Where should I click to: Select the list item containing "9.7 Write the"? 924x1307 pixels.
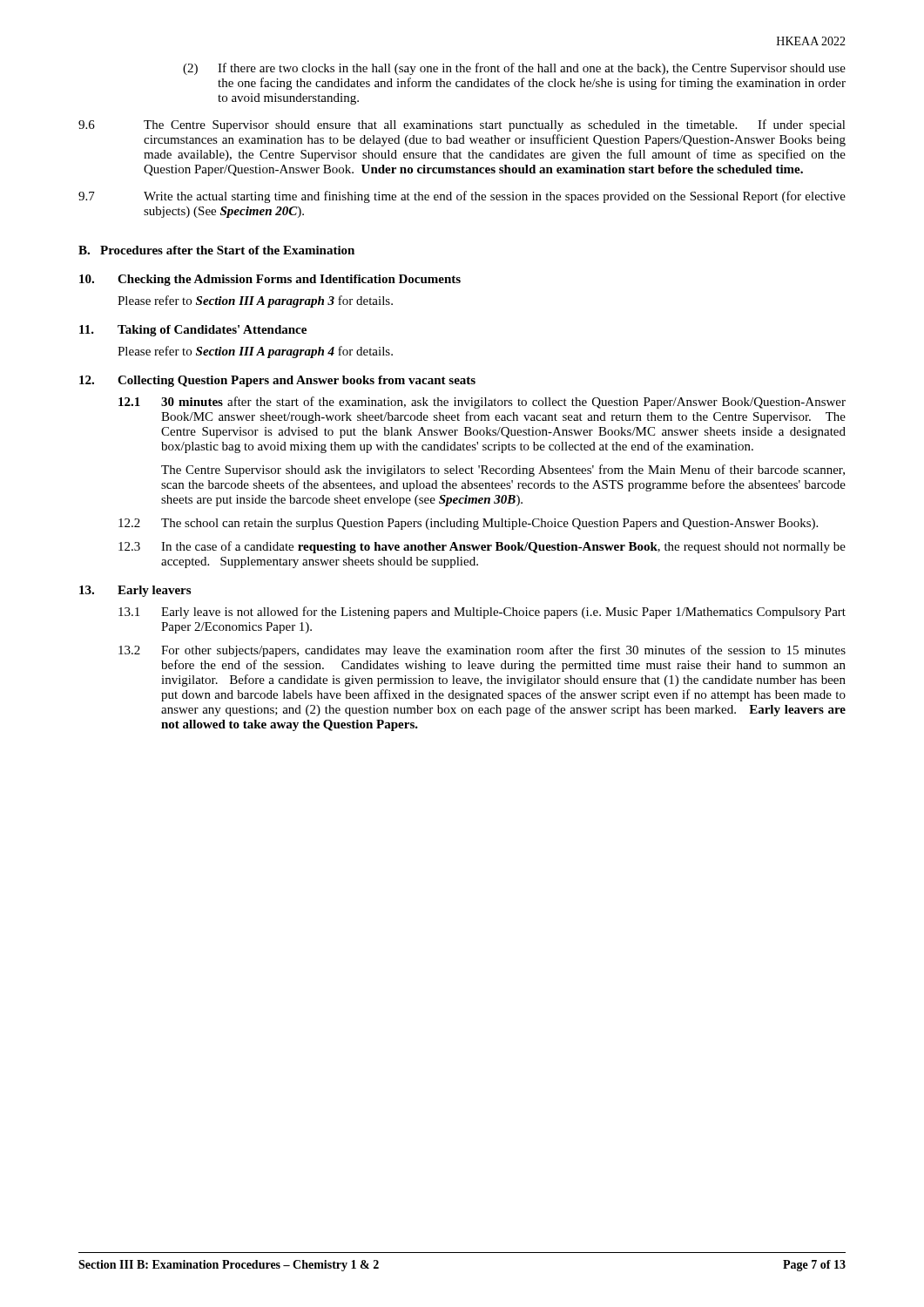[x=462, y=204]
